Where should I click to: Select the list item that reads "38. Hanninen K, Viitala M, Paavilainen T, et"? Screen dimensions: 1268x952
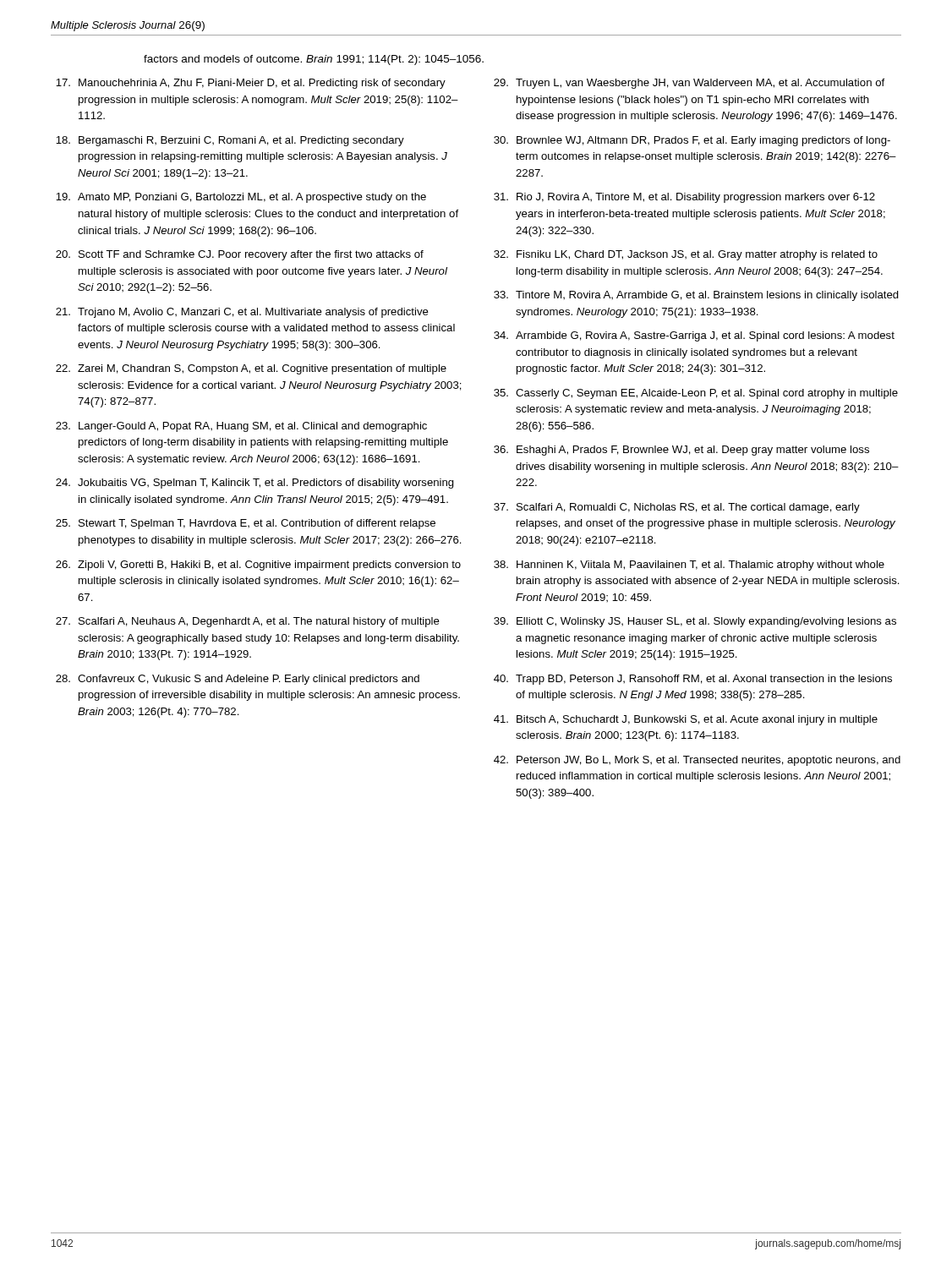click(695, 581)
